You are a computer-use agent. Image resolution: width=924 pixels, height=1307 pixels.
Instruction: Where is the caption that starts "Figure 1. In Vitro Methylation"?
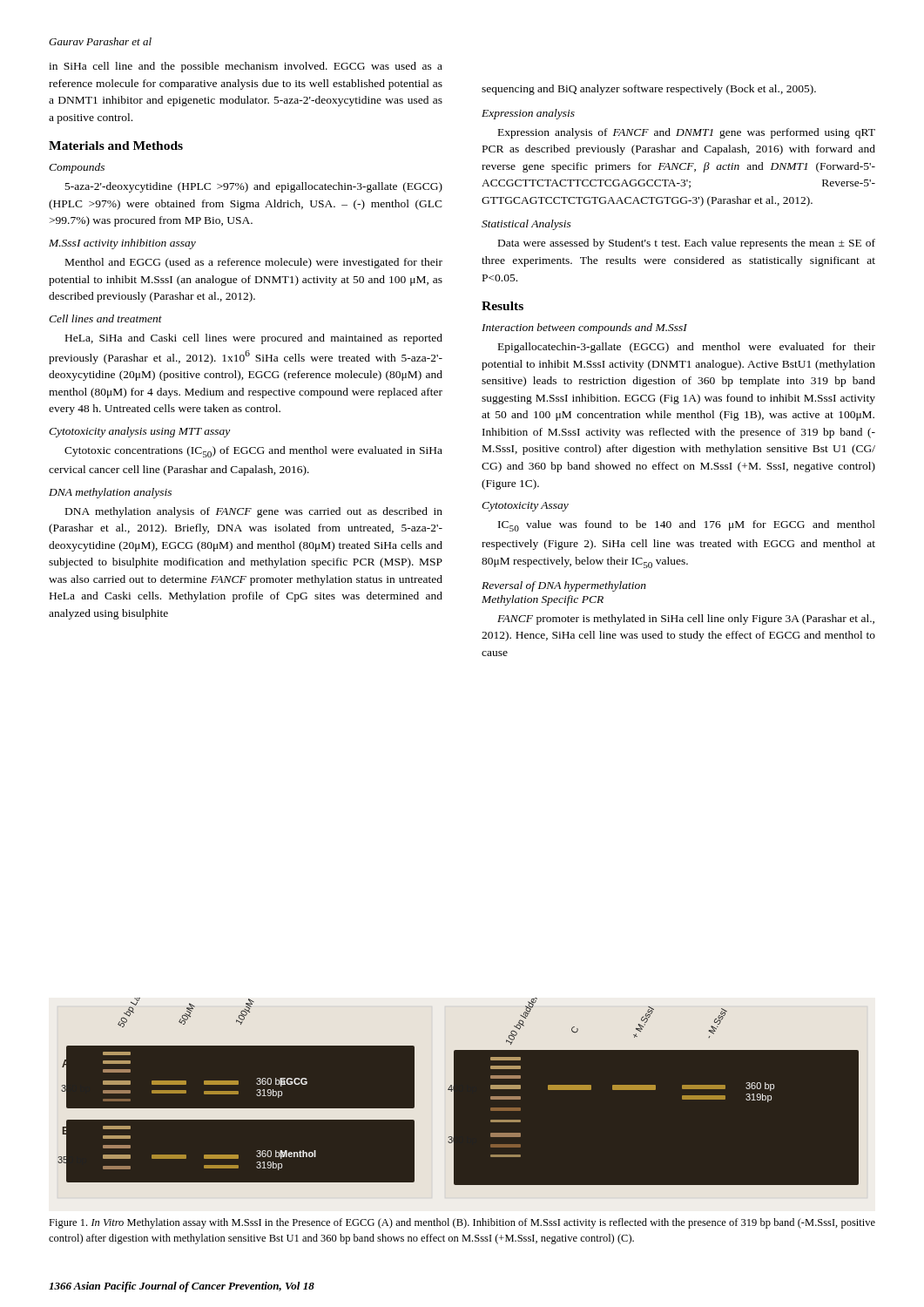tap(462, 1230)
